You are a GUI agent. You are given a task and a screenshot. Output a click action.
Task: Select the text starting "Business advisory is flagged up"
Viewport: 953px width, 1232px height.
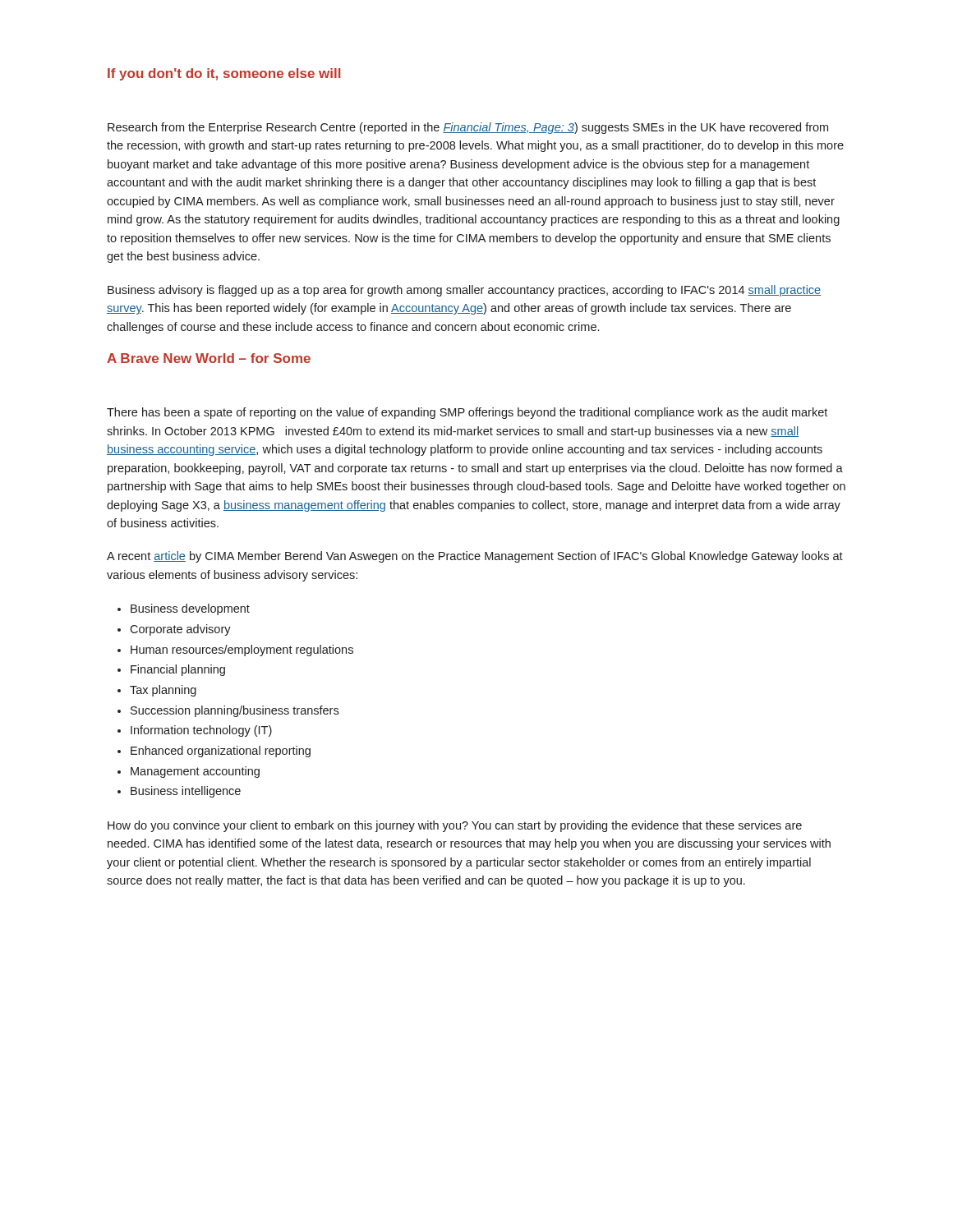(x=476, y=308)
